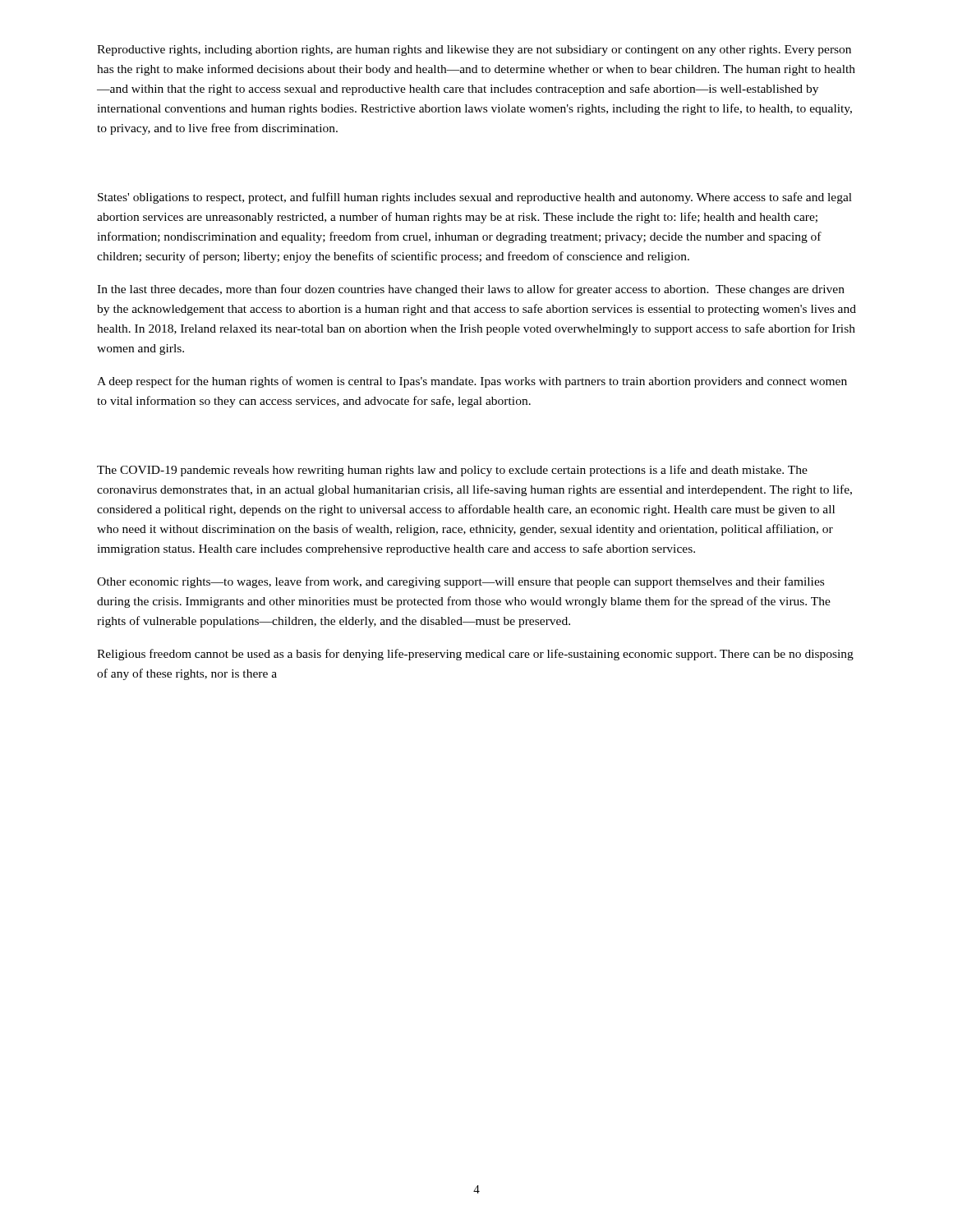Locate the block of text that opens with "Reproductive rights, including abortion rights, are human rights"
The height and width of the screenshot is (1232, 953).
tap(476, 88)
